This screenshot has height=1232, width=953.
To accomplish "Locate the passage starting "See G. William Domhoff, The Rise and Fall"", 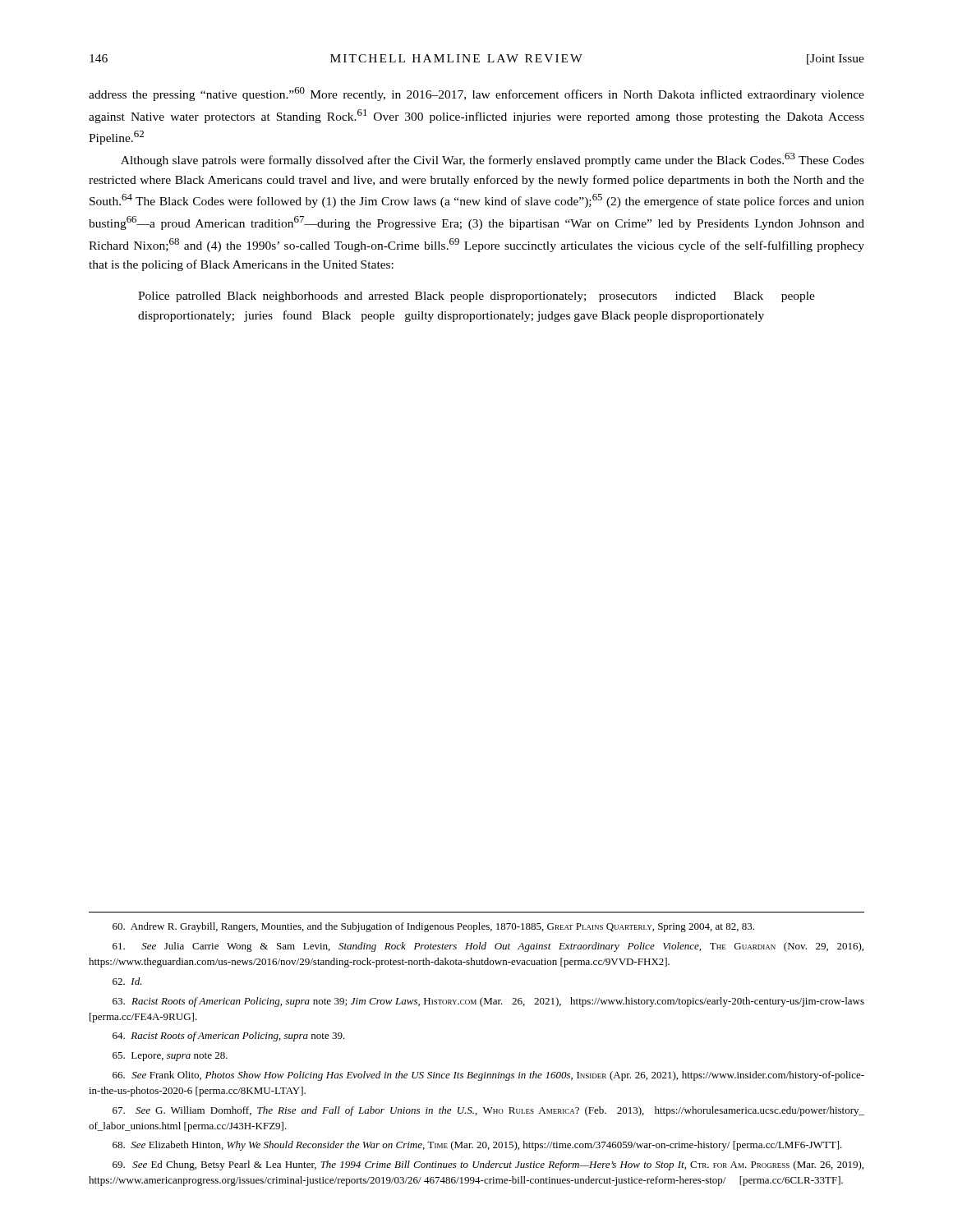I will point(476,1118).
